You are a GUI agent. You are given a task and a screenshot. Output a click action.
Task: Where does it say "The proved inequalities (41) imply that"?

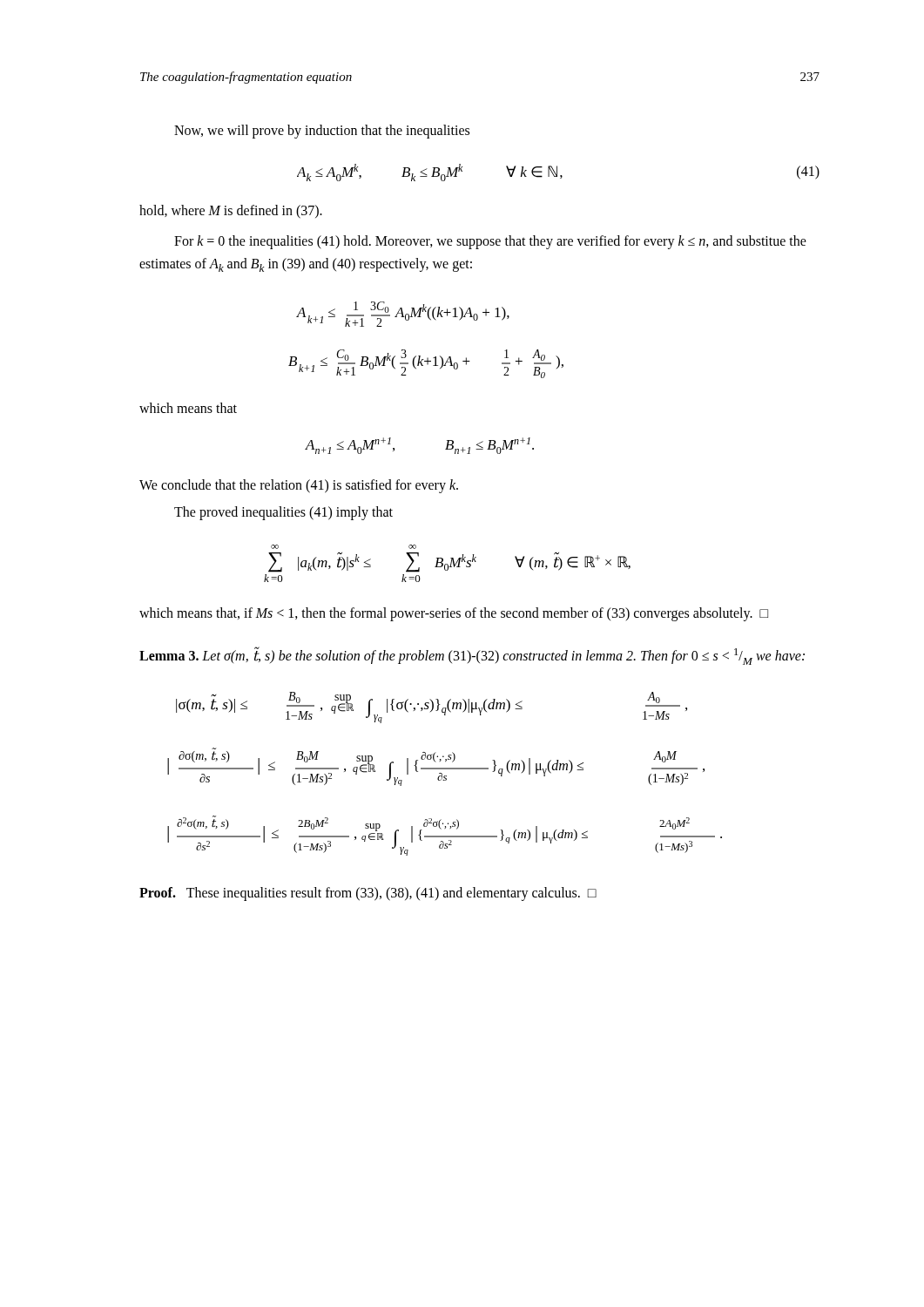283,512
